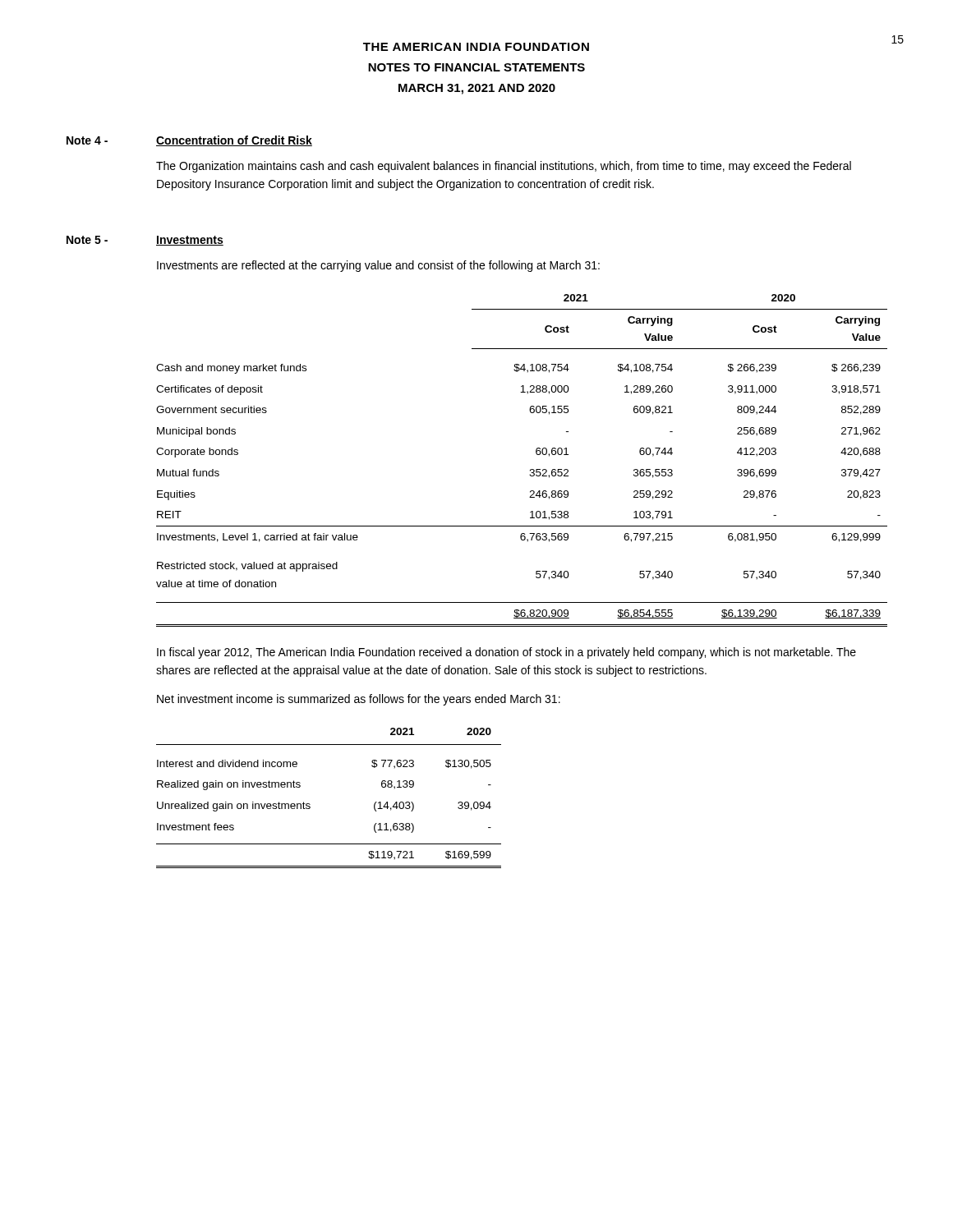
Task: Locate the text block starting "Investments are reflected"
Action: pos(378,266)
